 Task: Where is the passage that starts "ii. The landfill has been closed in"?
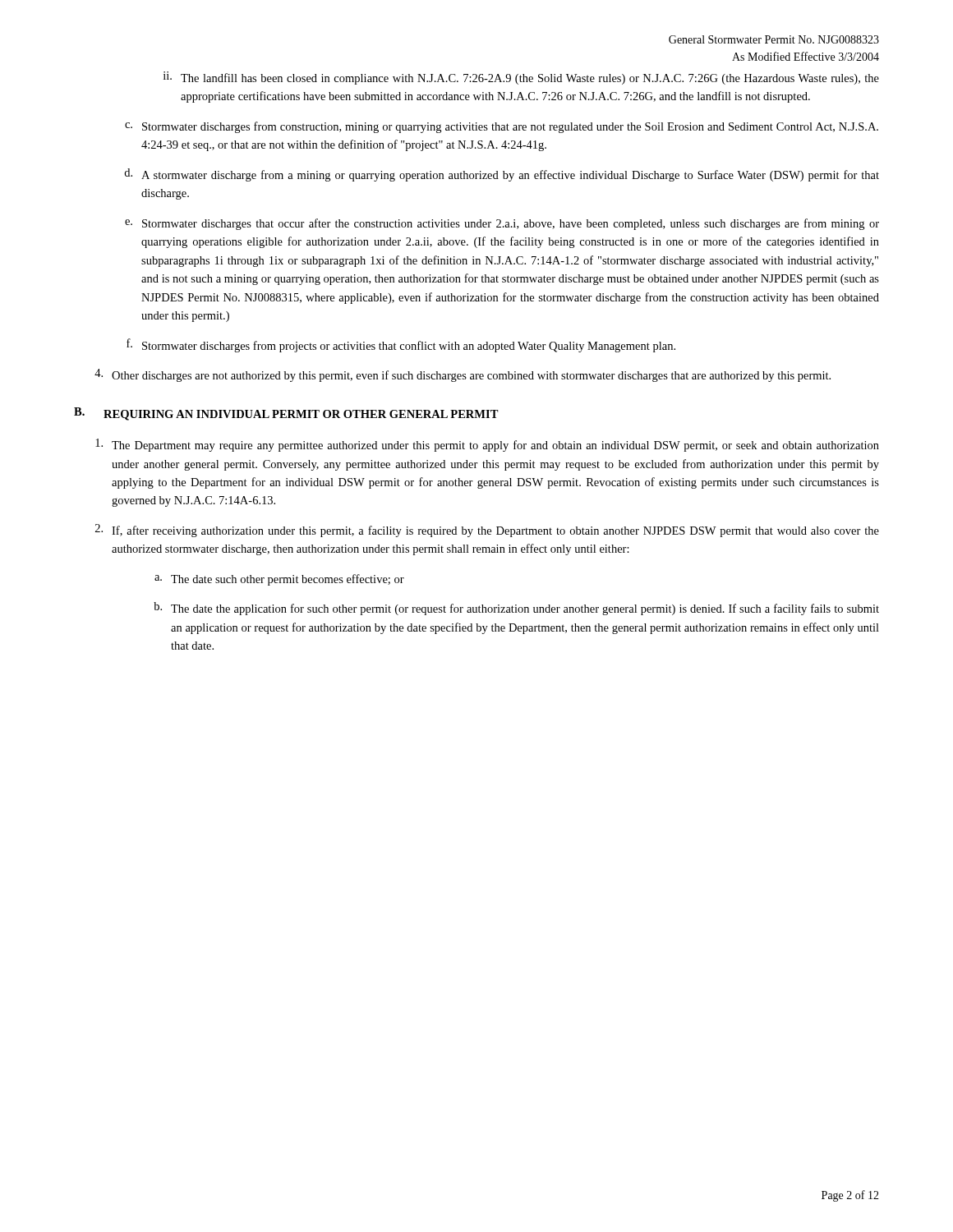tap(506, 87)
